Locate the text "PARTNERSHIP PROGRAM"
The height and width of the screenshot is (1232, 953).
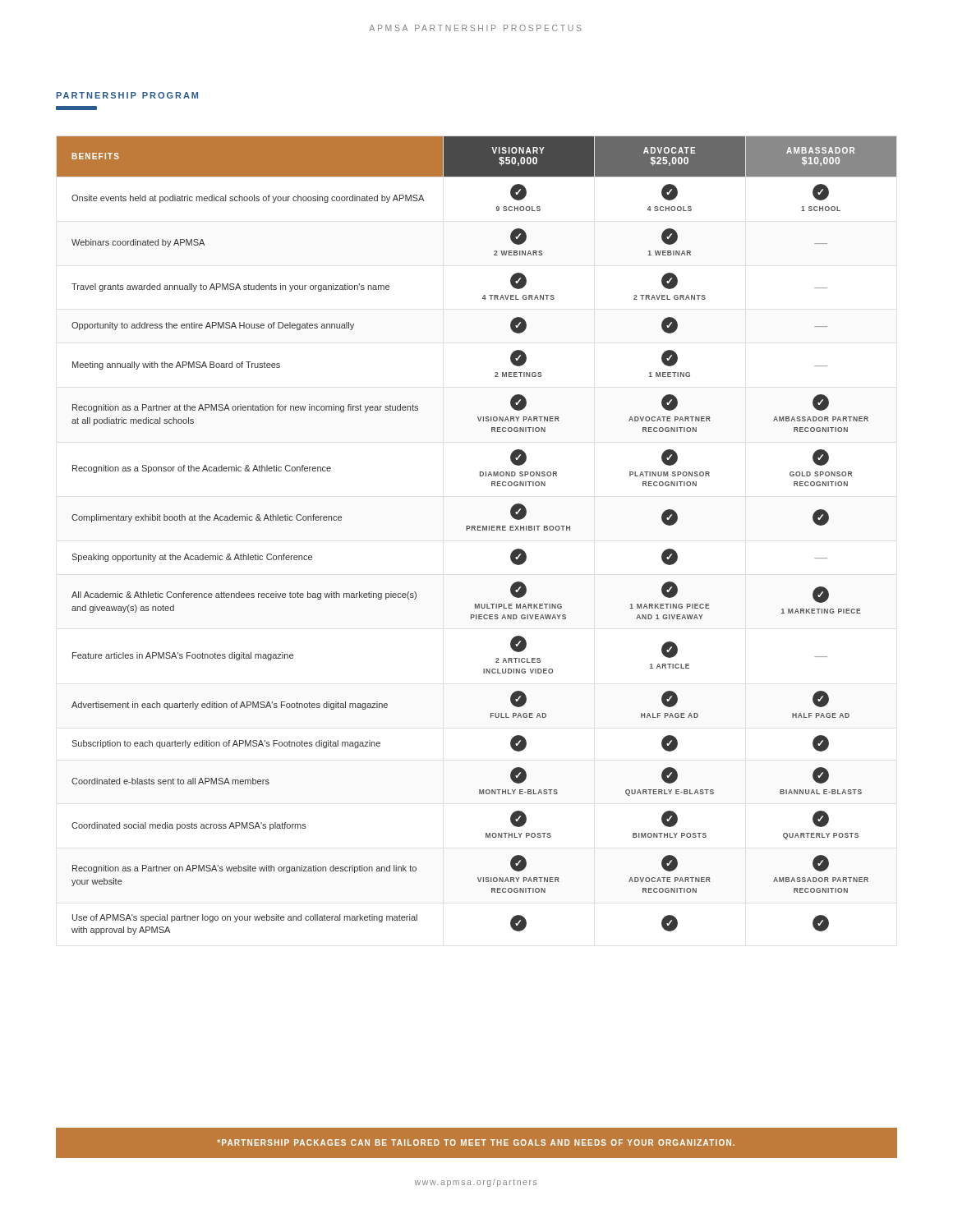click(x=128, y=100)
